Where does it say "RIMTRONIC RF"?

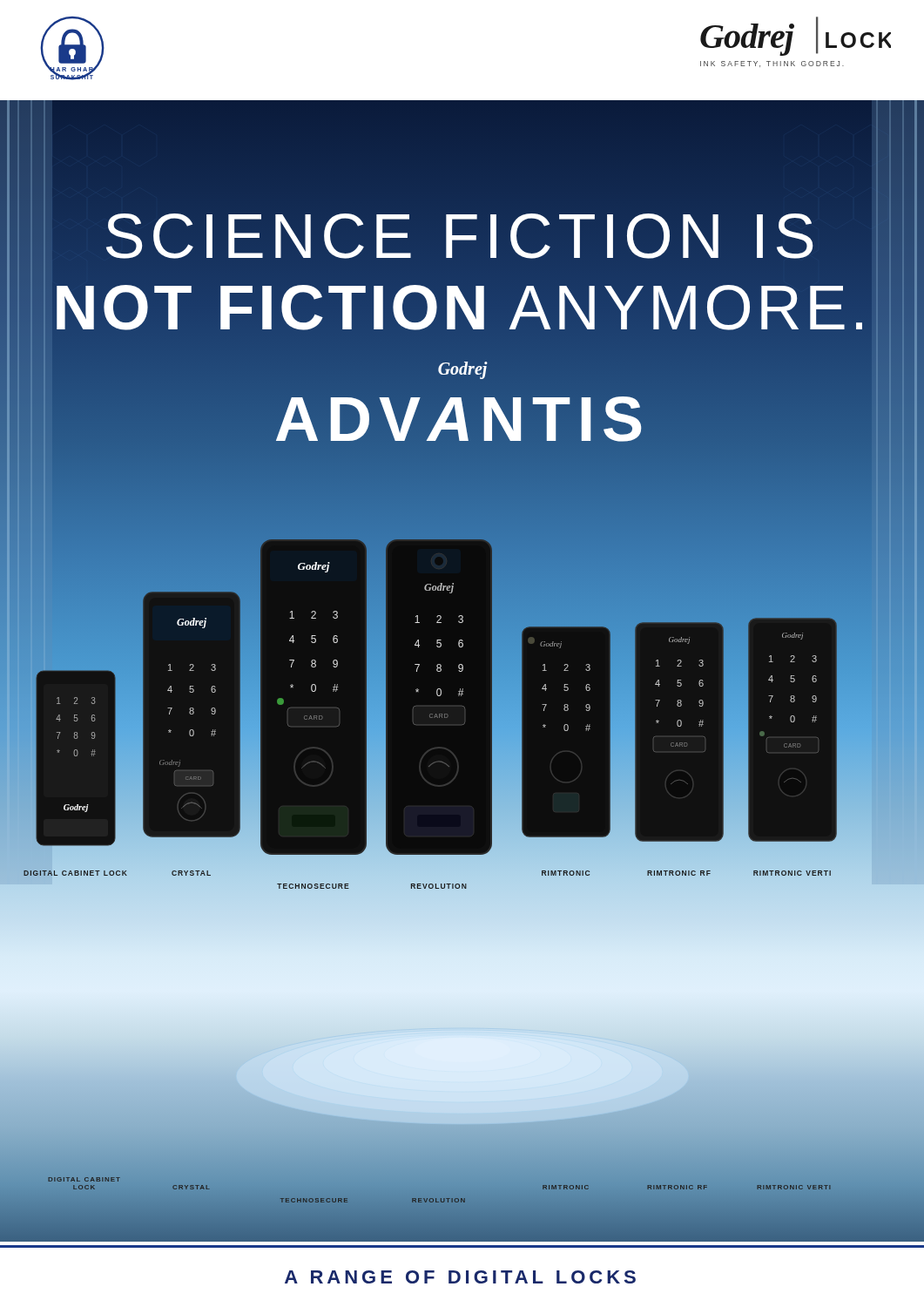(678, 1187)
